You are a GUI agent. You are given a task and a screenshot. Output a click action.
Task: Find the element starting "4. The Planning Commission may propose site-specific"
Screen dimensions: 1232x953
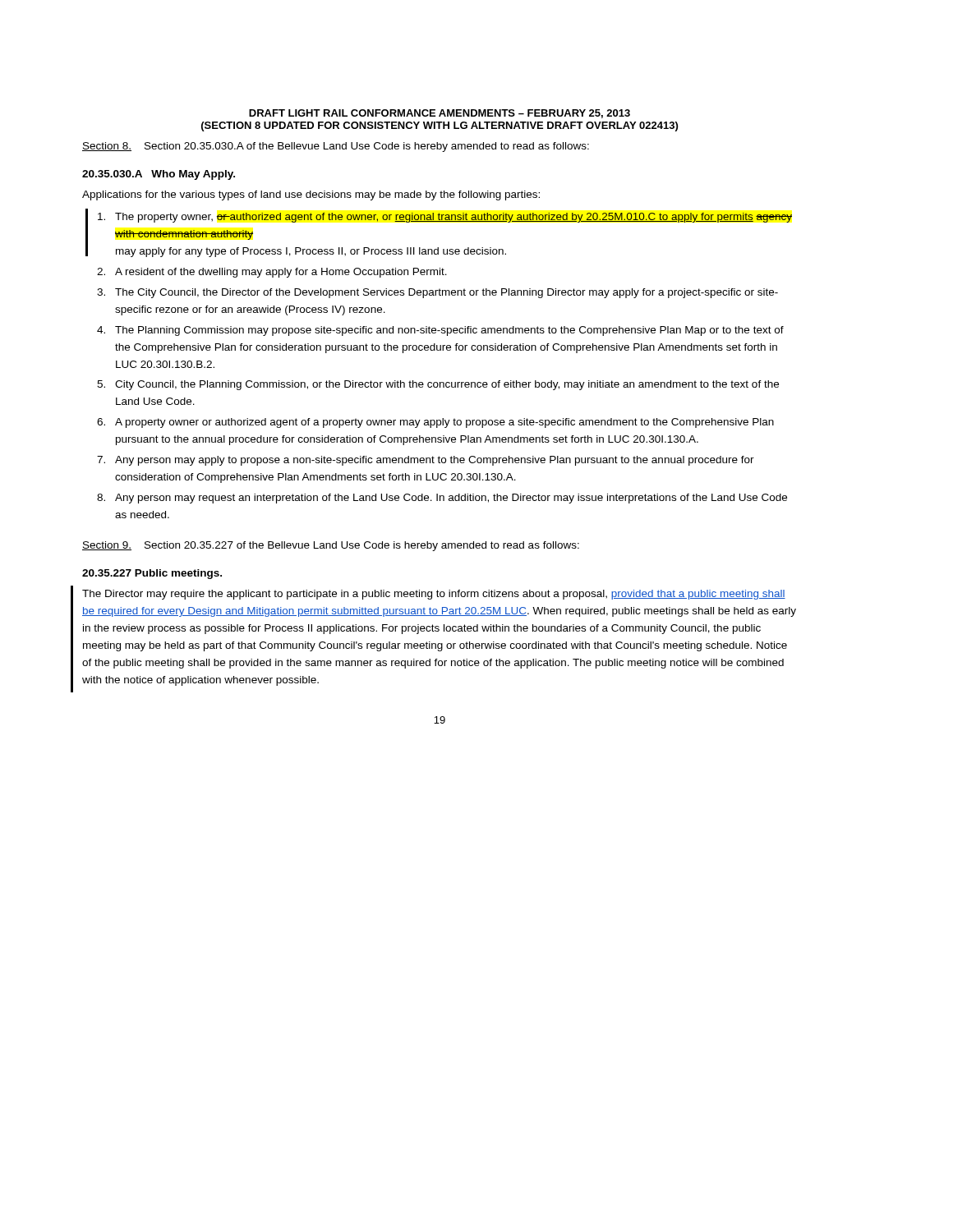[447, 347]
